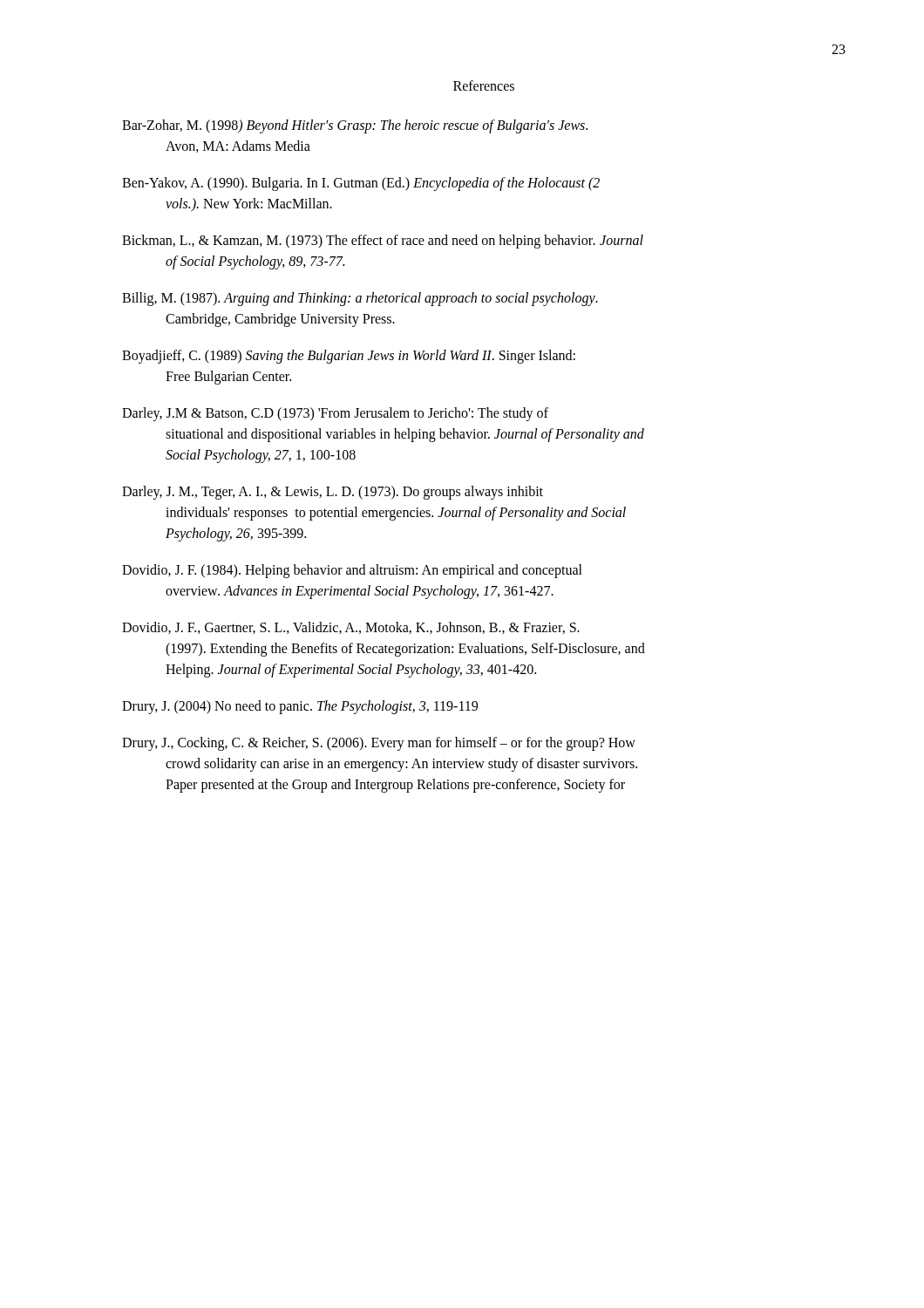Find the list item containing "Billig, M. (1987). Arguing and Thinking:"
924x1308 pixels.
(x=484, y=309)
